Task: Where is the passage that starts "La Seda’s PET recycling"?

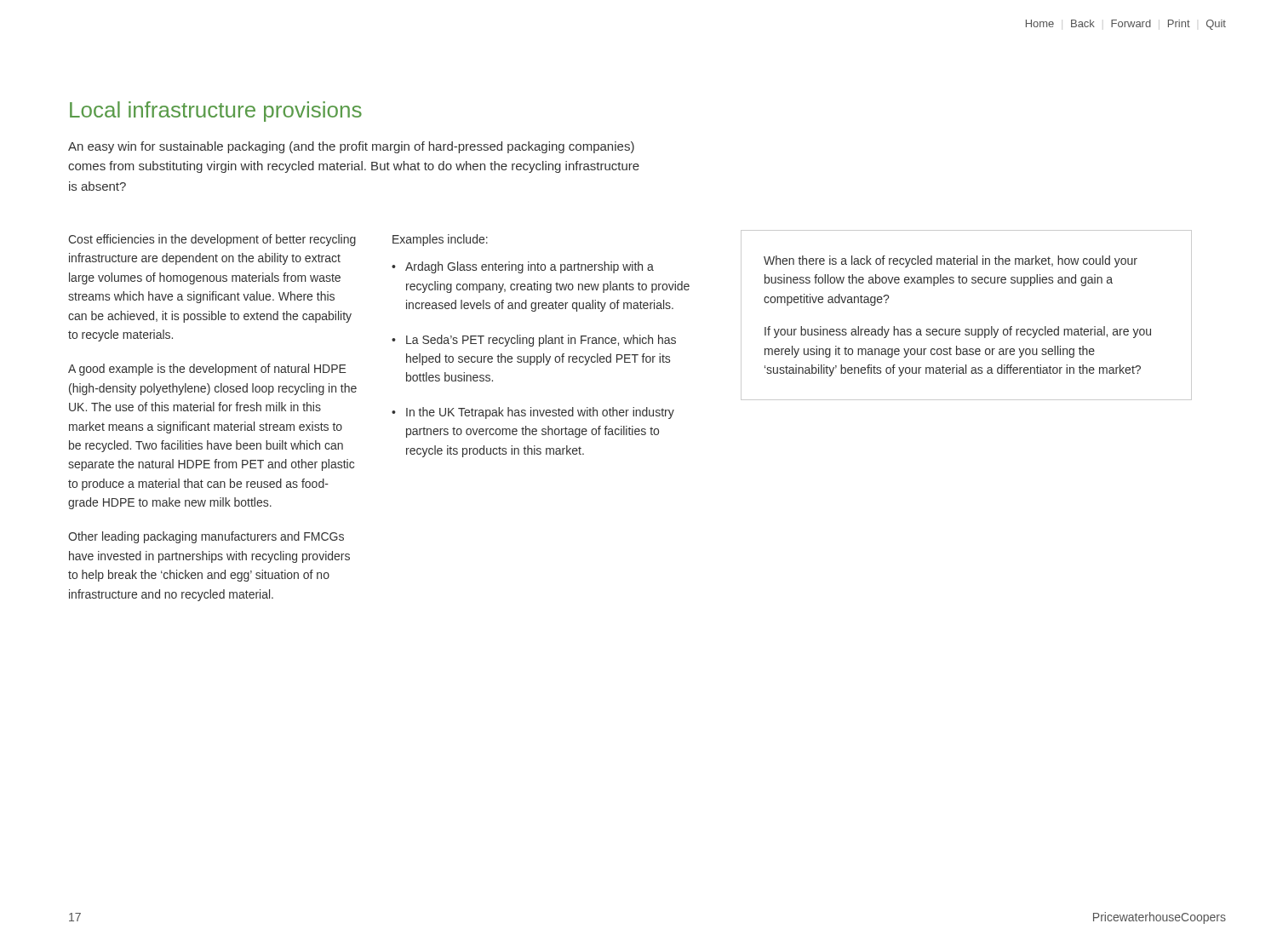Action: click(541, 358)
